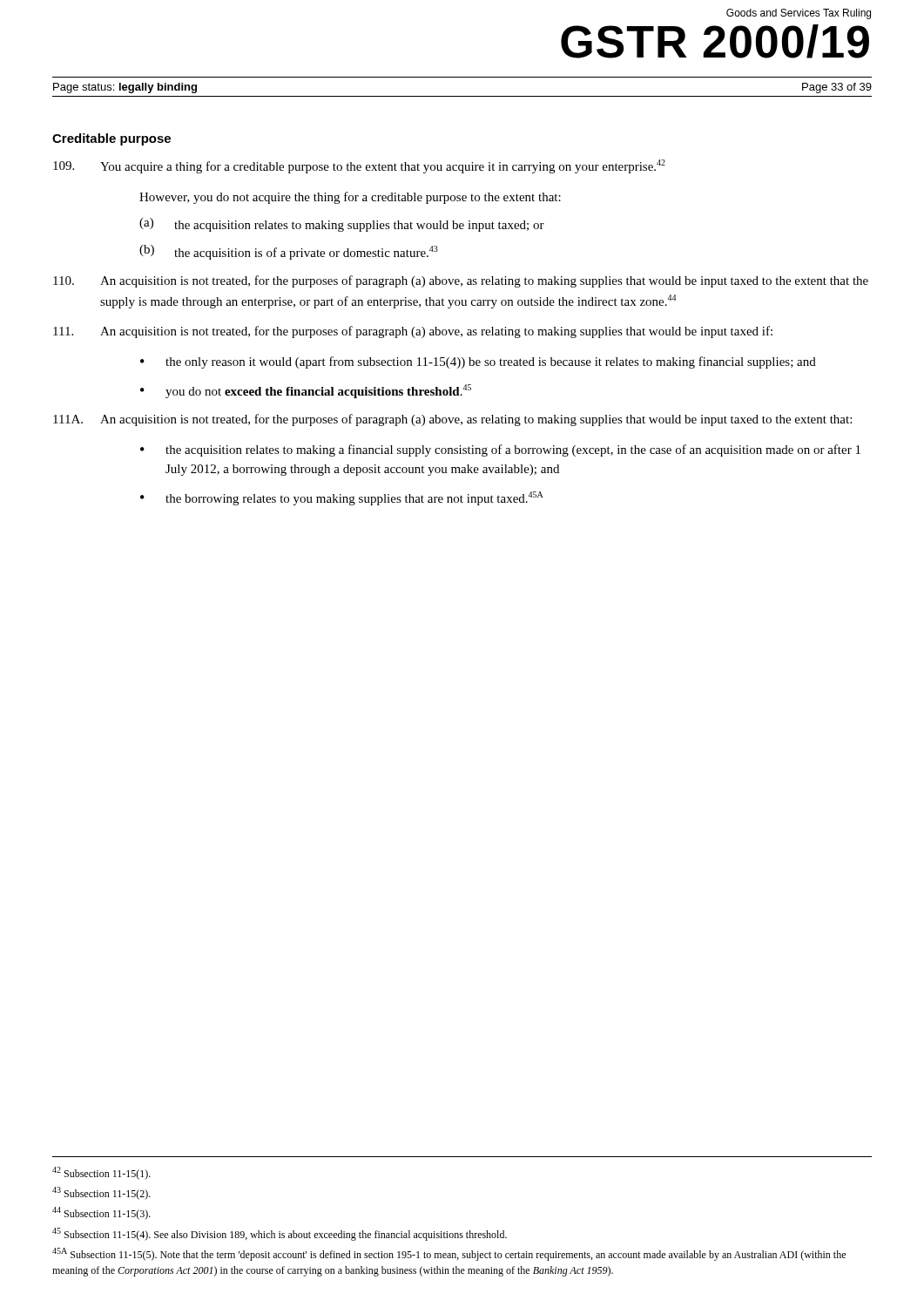
Task: Select the element starting "However, you do not acquire the thing"
Action: [x=350, y=197]
